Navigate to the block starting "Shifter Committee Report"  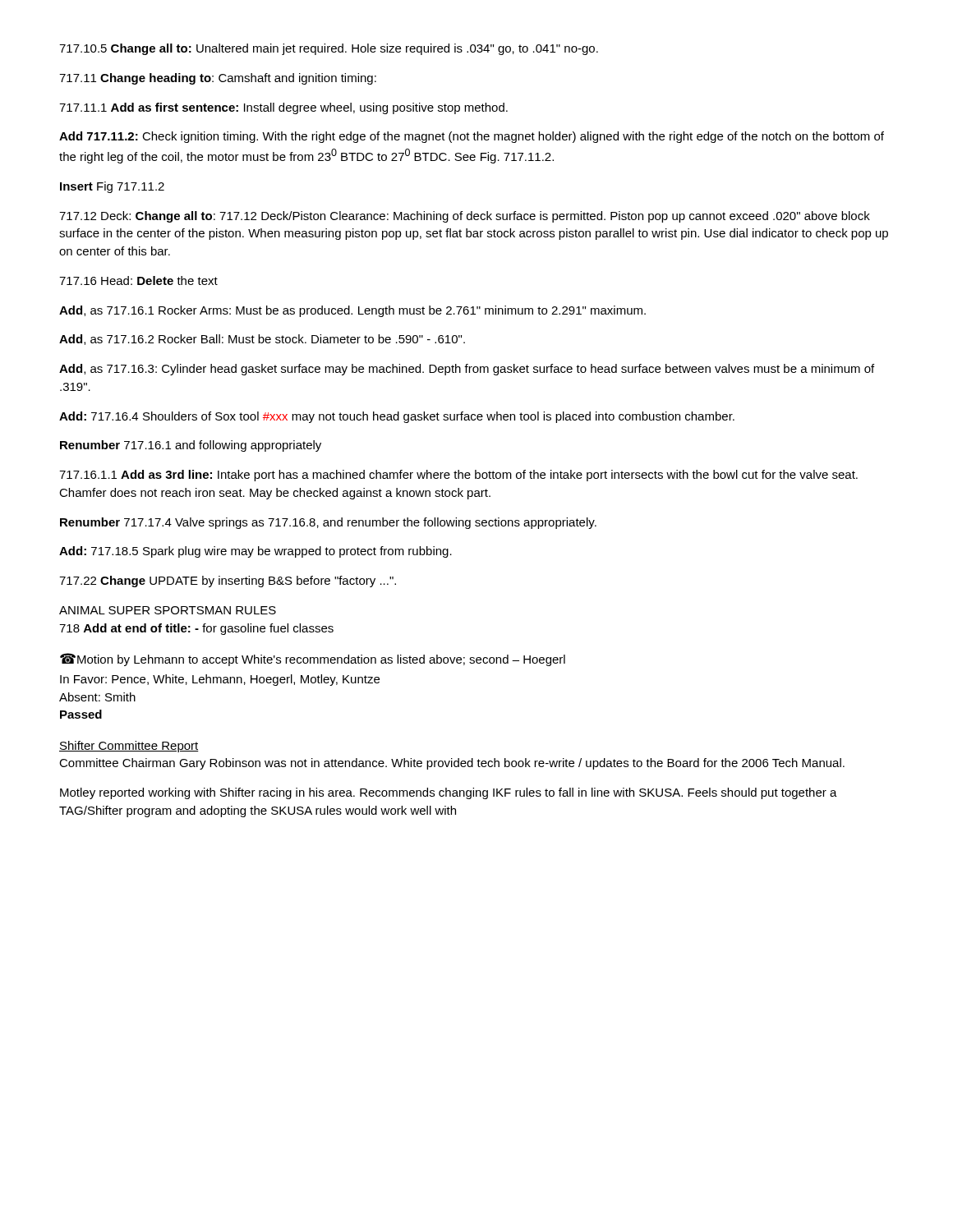coord(129,745)
